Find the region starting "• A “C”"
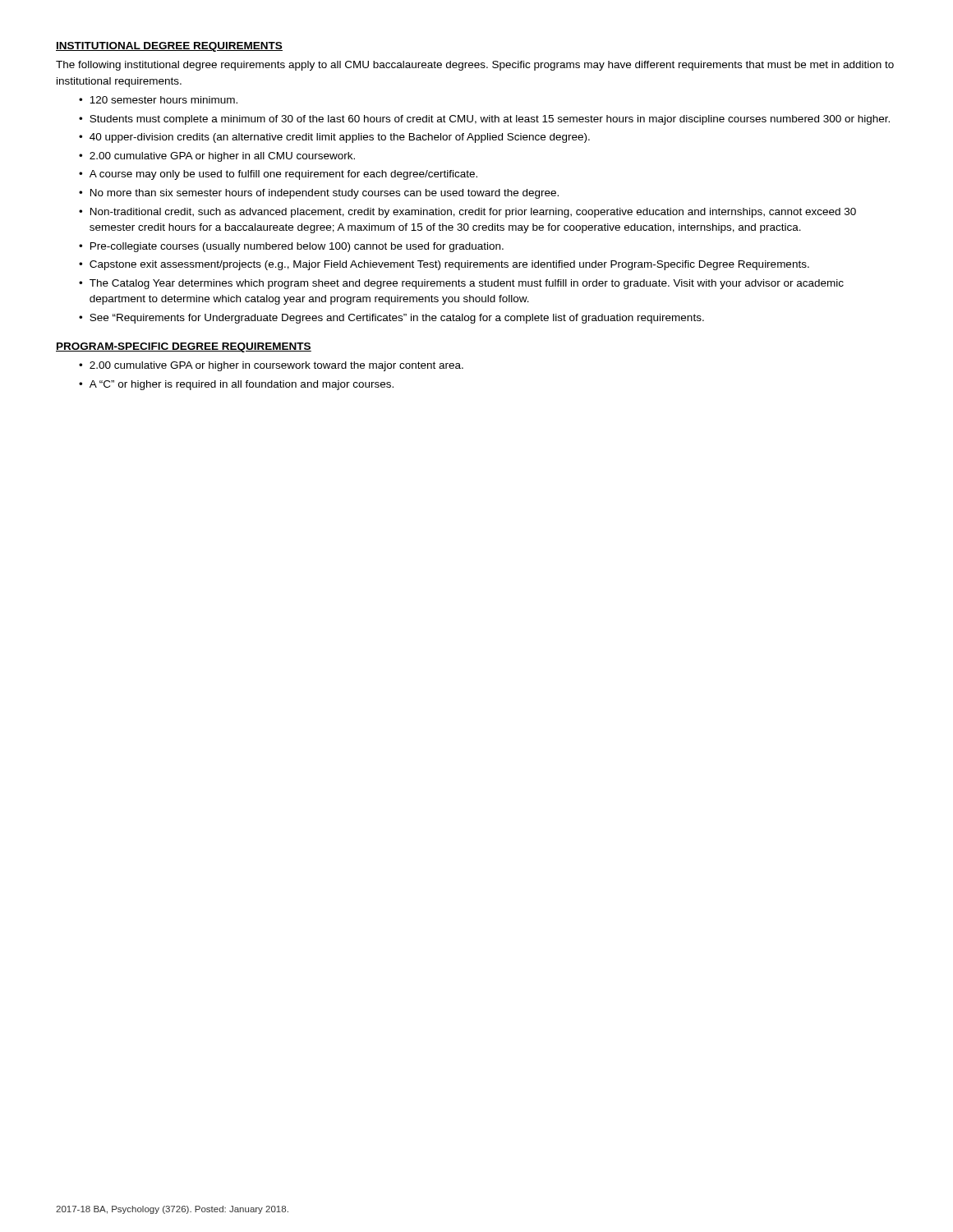The height and width of the screenshot is (1232, 953). tap(237, 384)
